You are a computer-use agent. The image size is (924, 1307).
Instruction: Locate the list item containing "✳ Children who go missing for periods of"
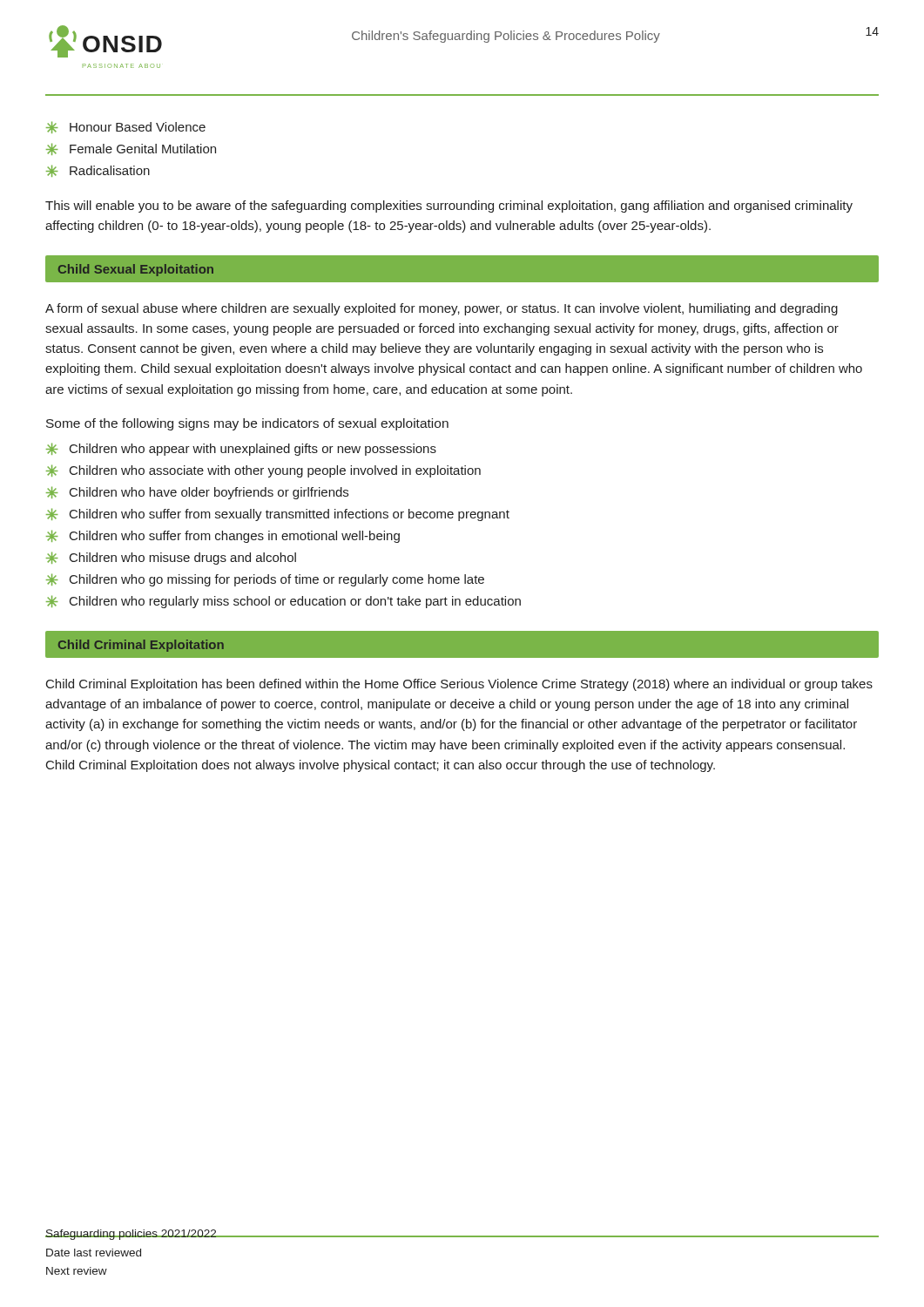[265, 581]
